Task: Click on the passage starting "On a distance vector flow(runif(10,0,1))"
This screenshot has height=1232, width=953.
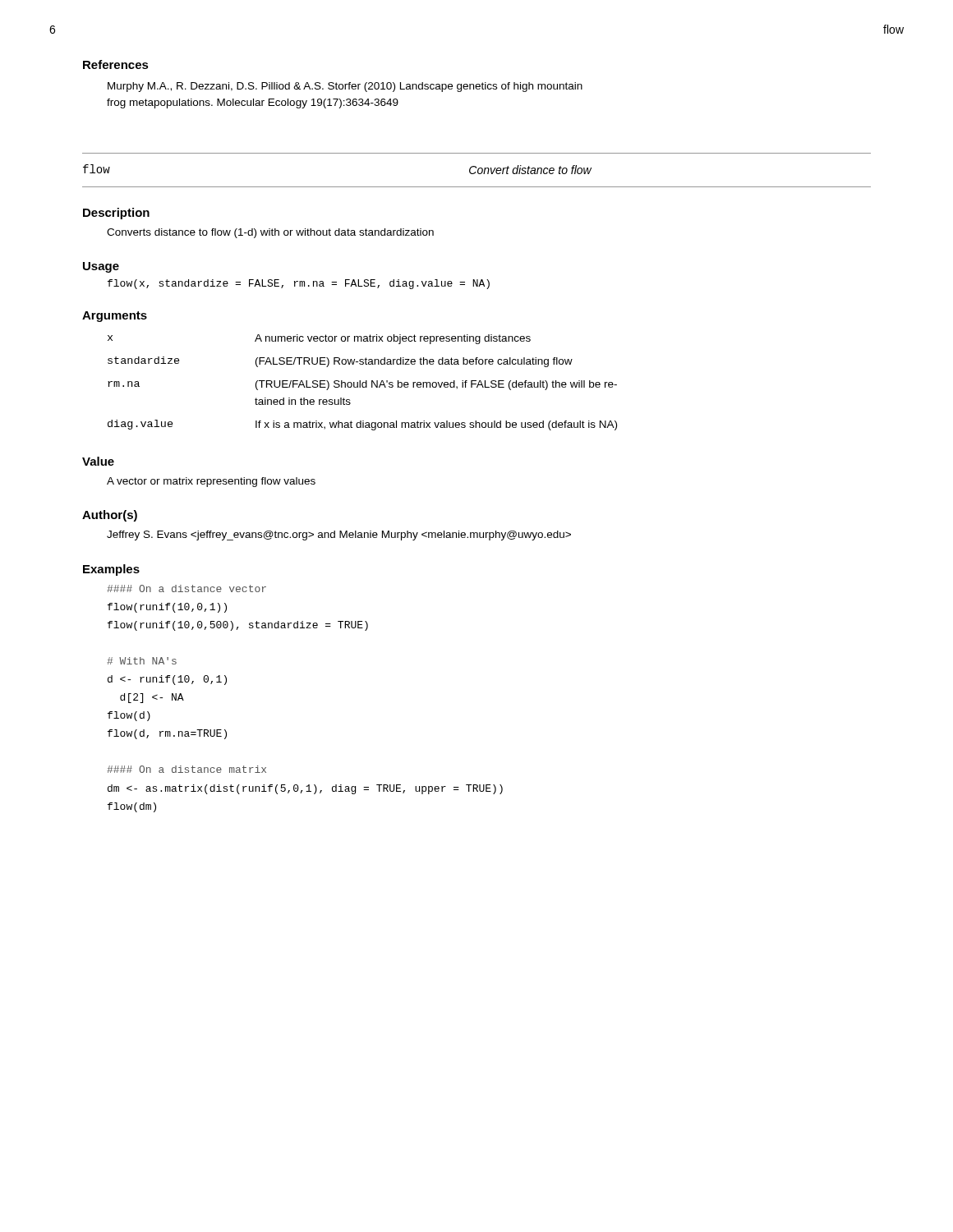Action: (186, 588)
